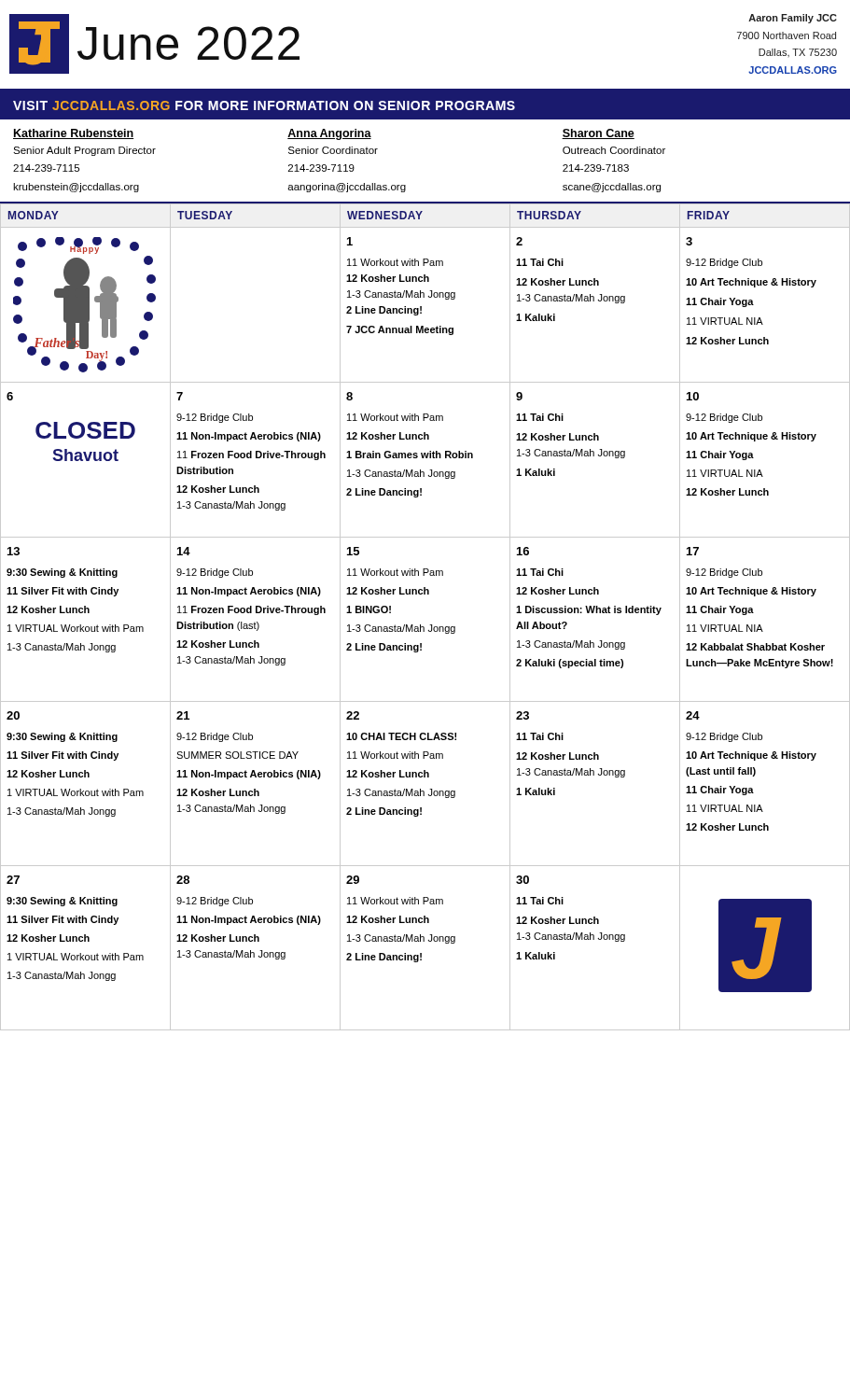Navigate to the region starting "VISIT JCCDALLAS.ORG FOR"
Image resolution: width=850 pixels, height=1400 pixels.
point(264,105)
